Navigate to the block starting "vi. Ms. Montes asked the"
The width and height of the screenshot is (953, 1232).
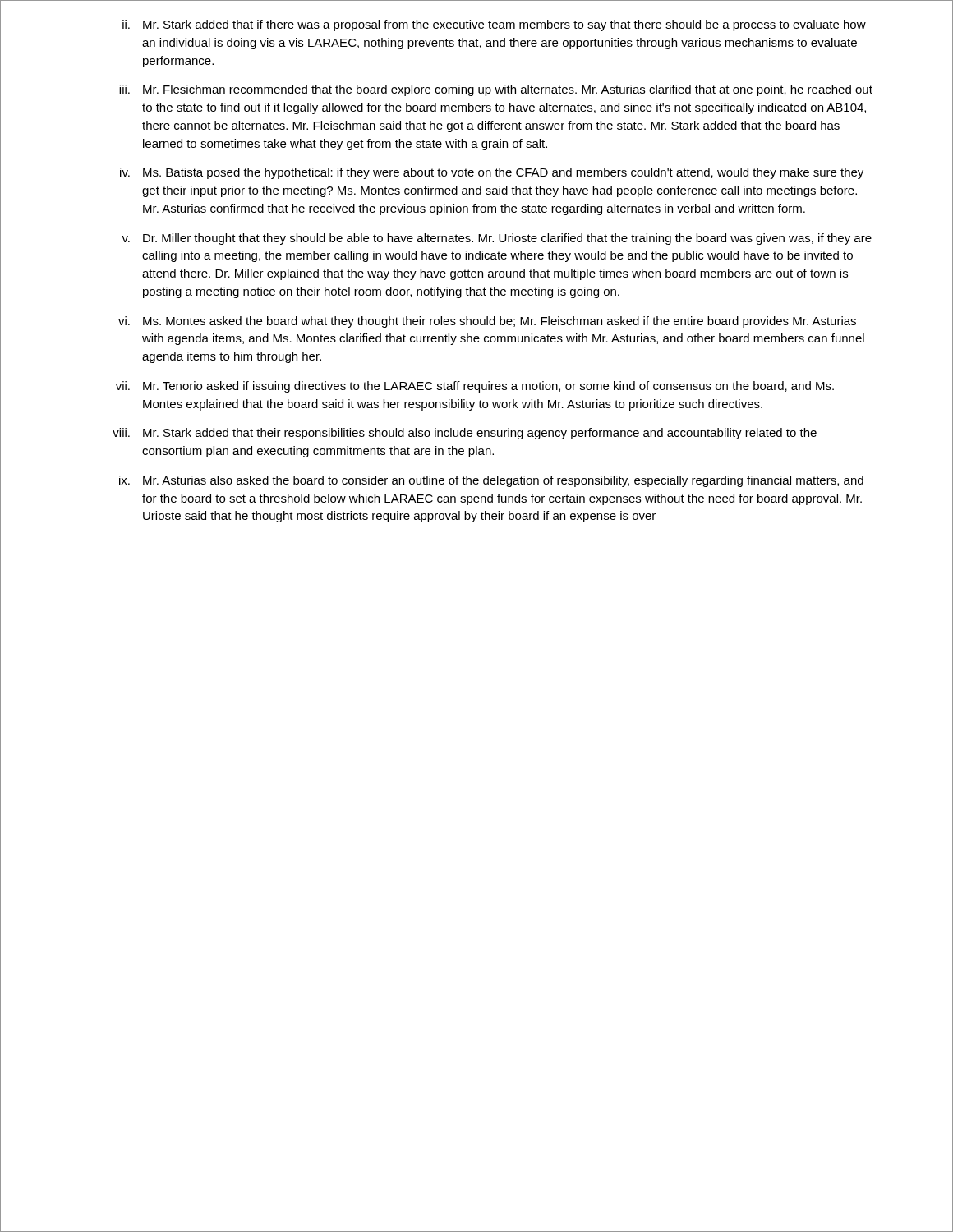pos(476,338)
